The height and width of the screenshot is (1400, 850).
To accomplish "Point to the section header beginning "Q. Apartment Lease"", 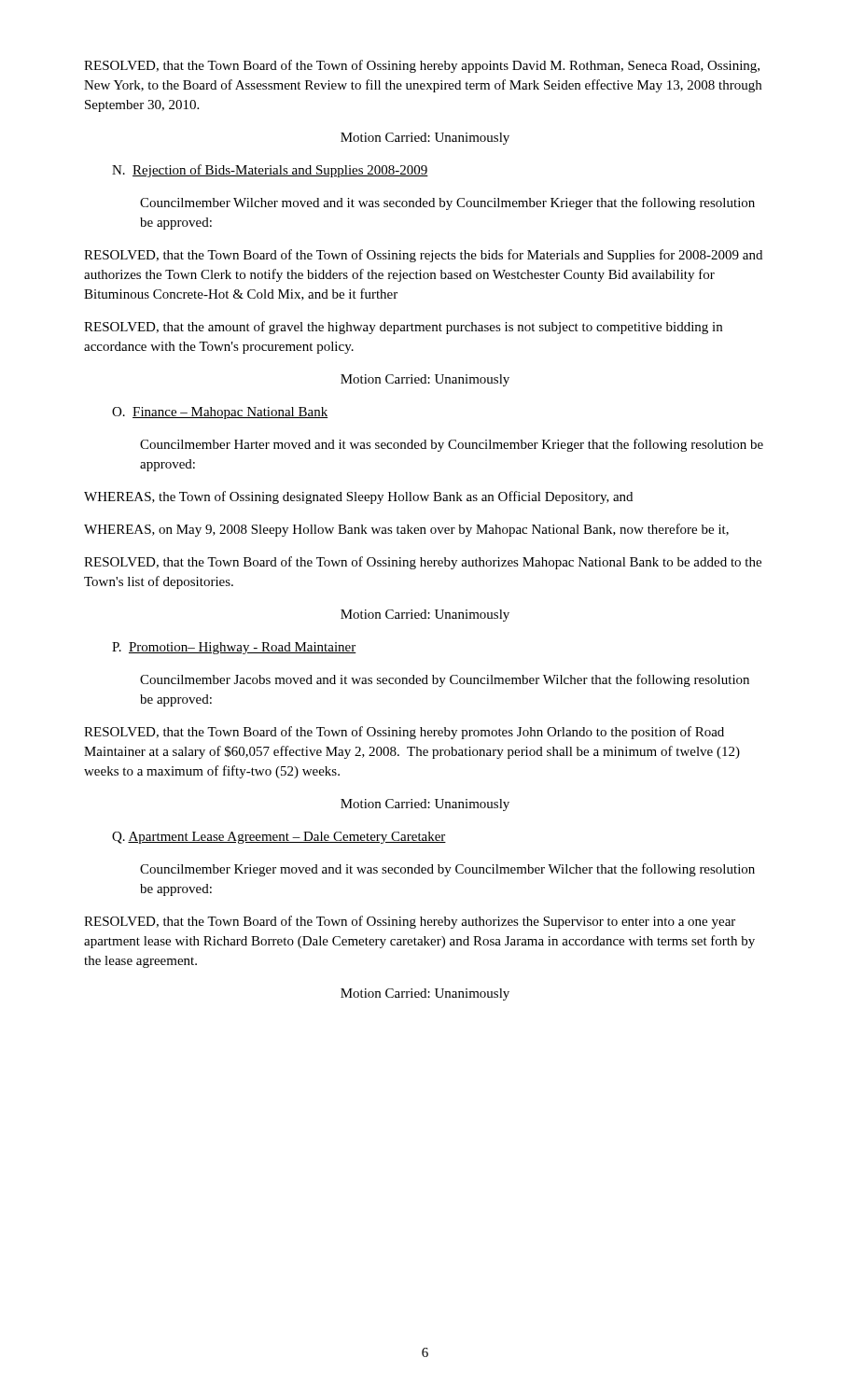I will [279, 836].
